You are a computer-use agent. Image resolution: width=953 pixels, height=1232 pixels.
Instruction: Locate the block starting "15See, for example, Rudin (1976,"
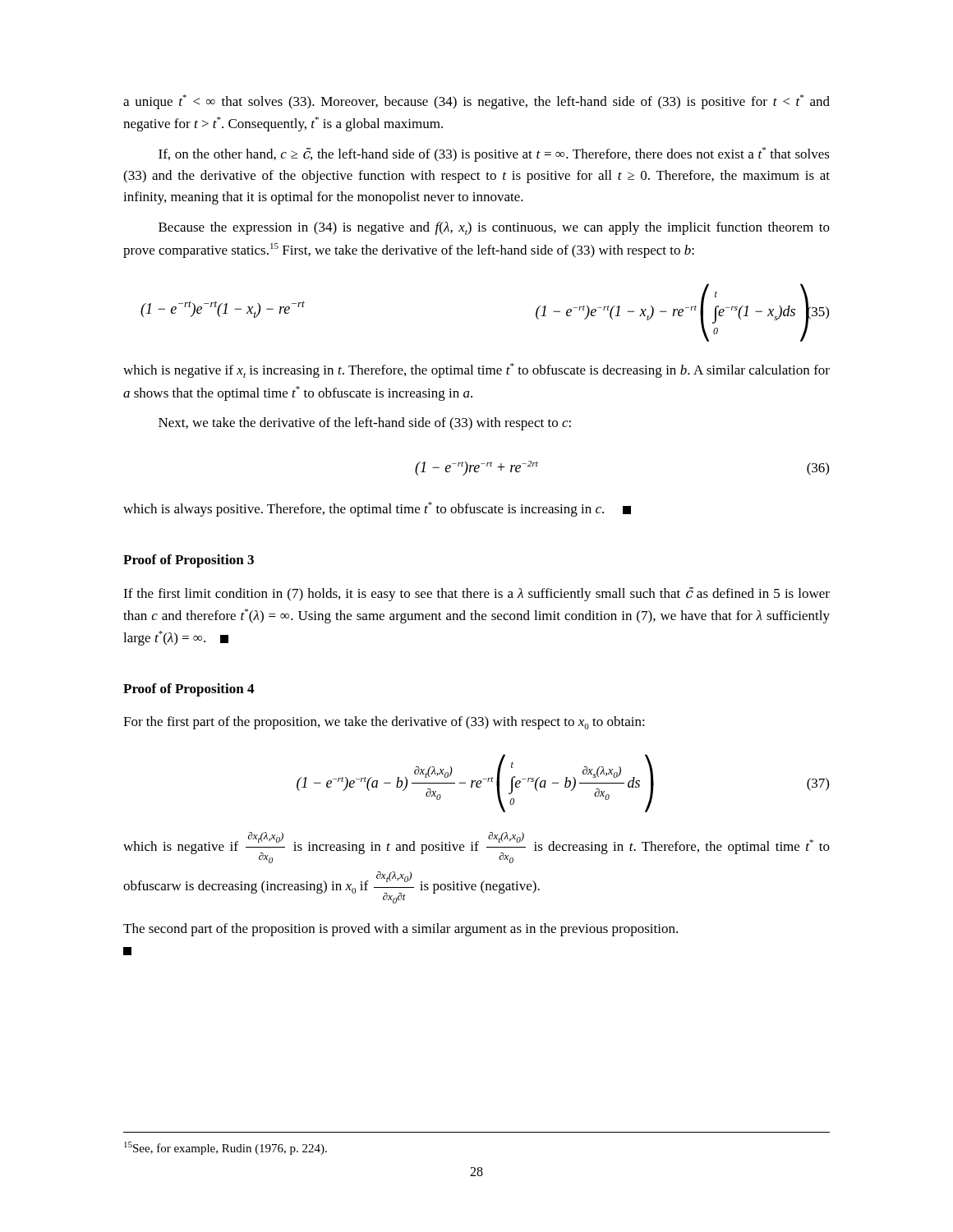[225, 1147]
